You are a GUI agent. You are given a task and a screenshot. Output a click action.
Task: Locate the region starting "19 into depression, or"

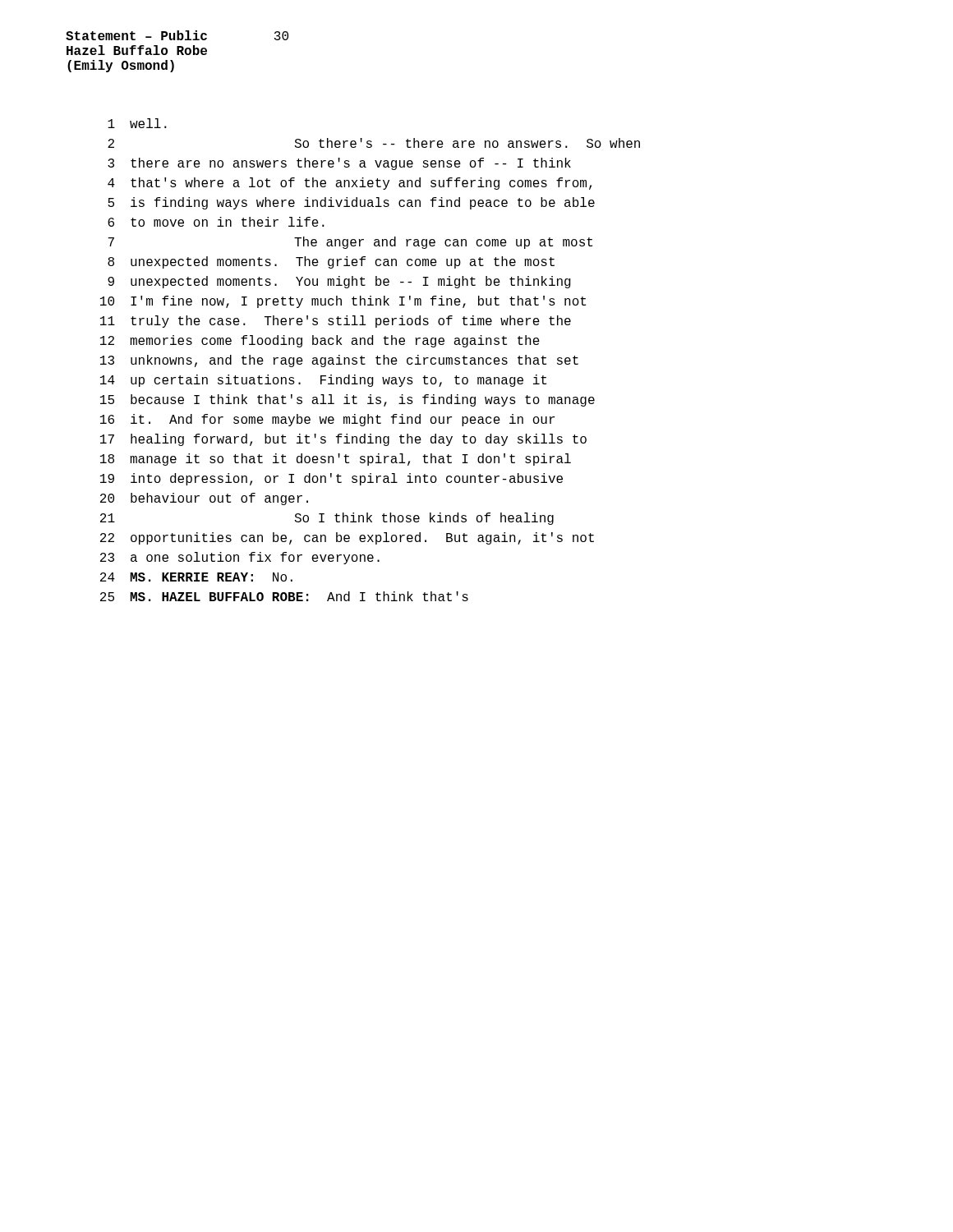485,480
